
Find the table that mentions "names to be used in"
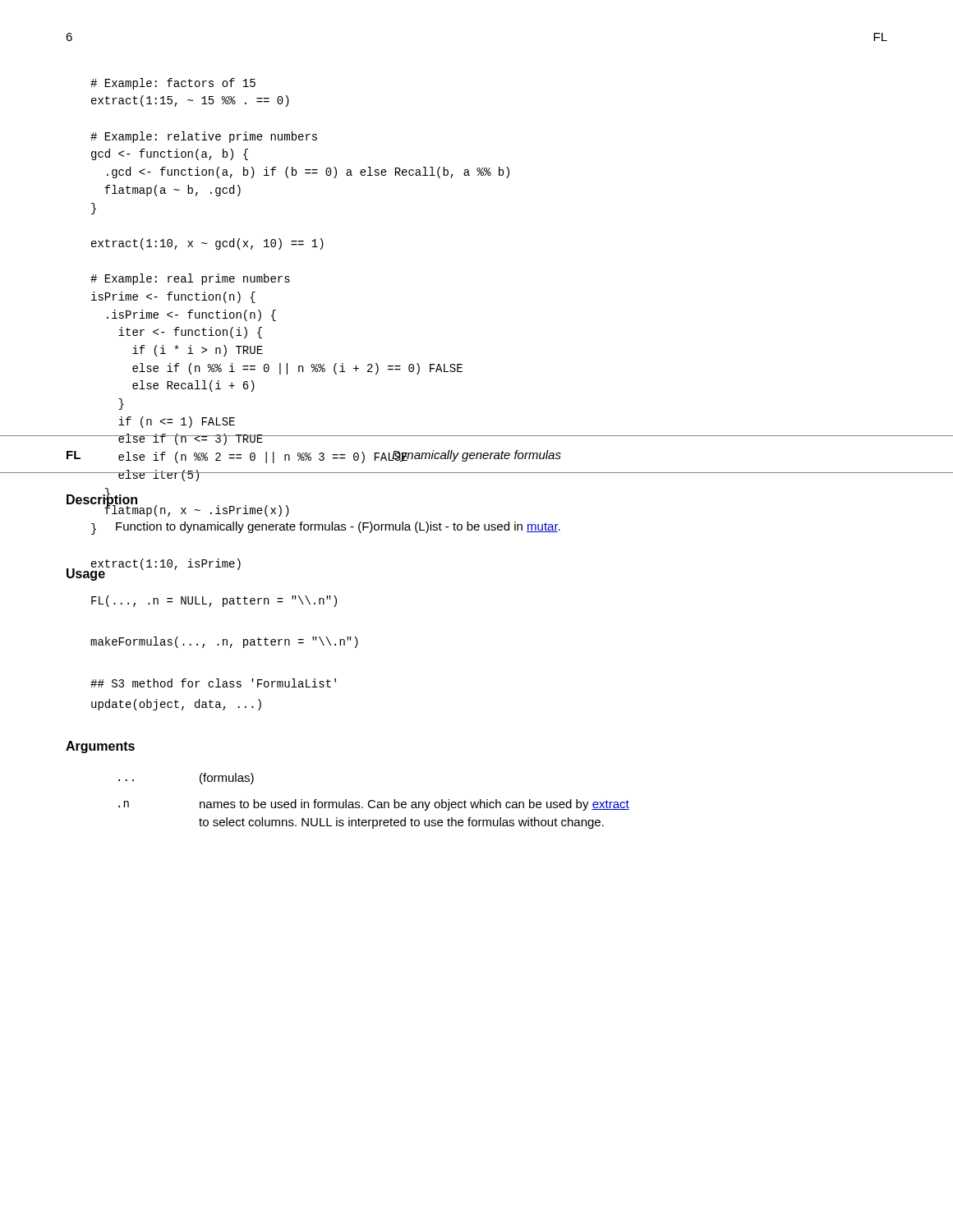point(501,800)
